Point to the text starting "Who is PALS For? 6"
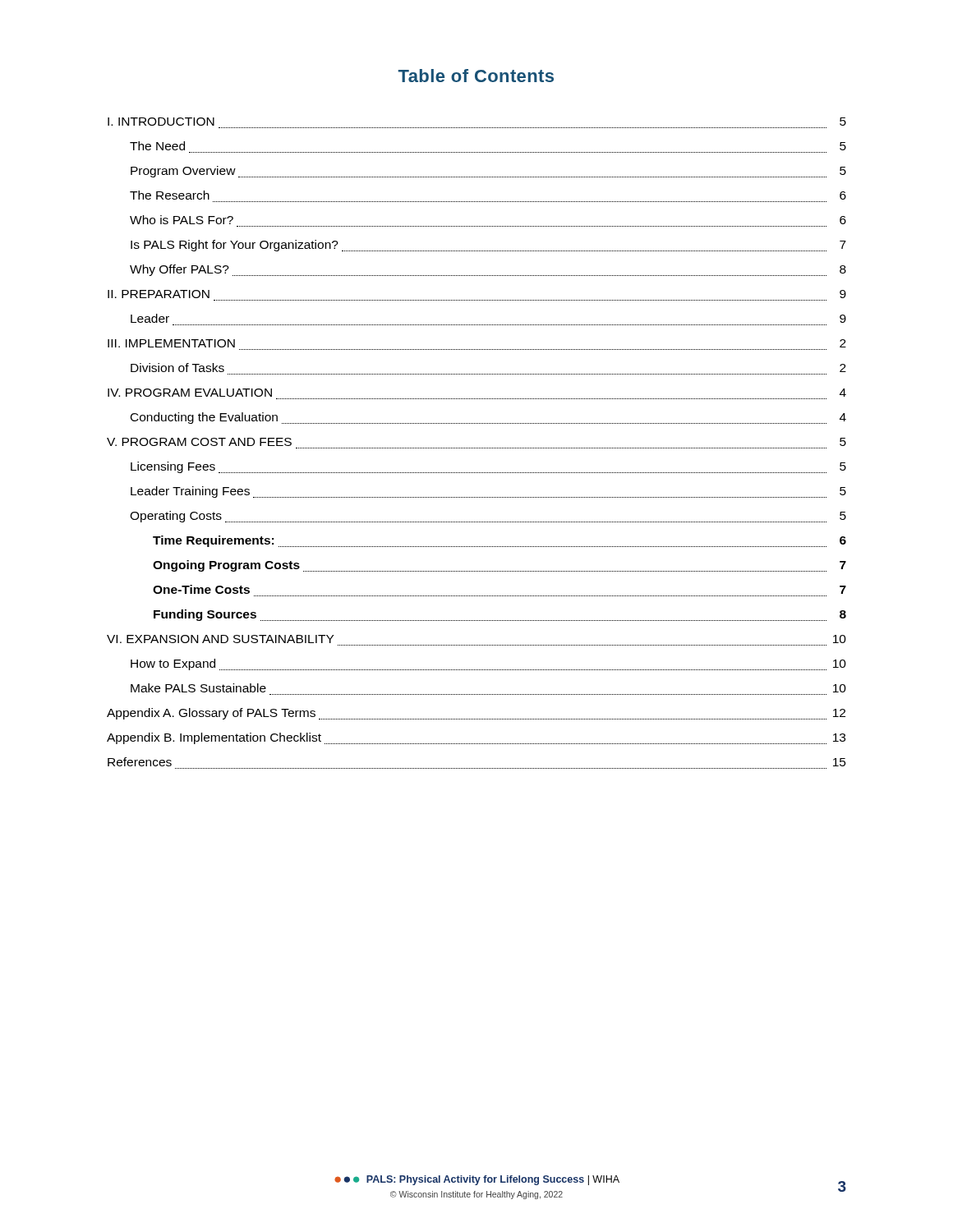Image resolution: width=953 pixels, height=1232 pixels. tap(488, 220)
